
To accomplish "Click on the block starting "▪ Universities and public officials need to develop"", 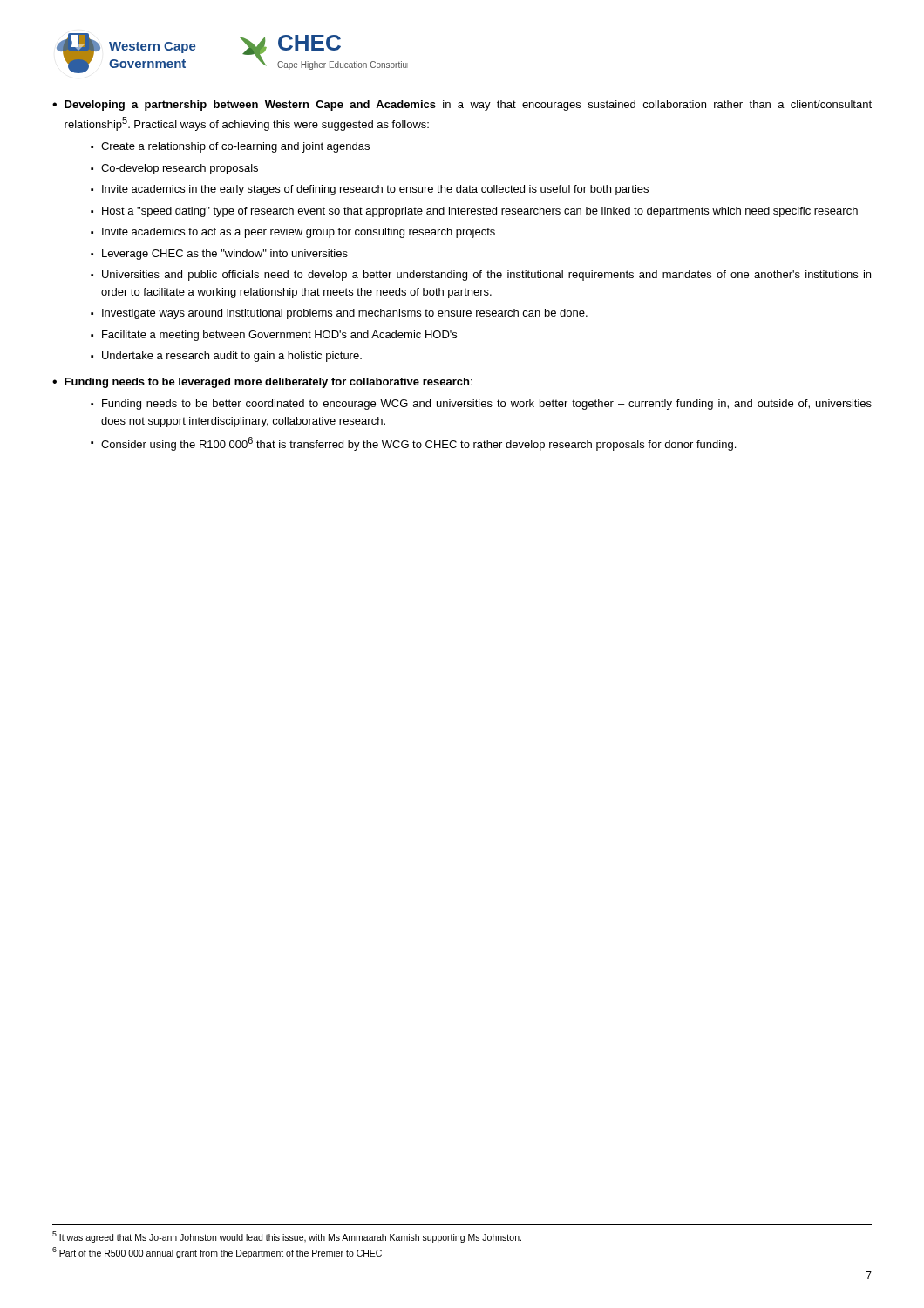I will click(x=481, y=283).
